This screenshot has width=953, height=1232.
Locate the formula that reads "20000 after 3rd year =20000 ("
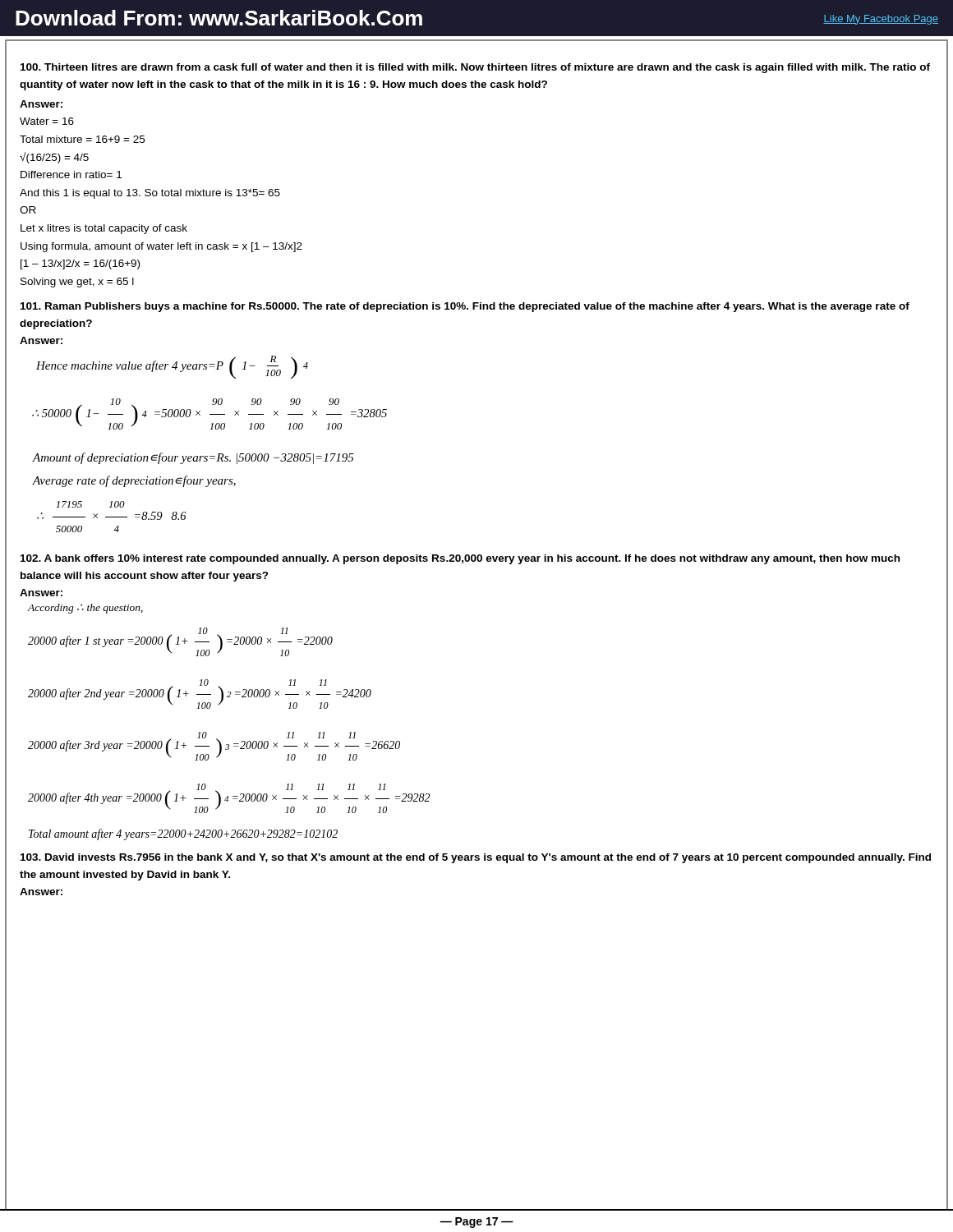click(214, 746)
